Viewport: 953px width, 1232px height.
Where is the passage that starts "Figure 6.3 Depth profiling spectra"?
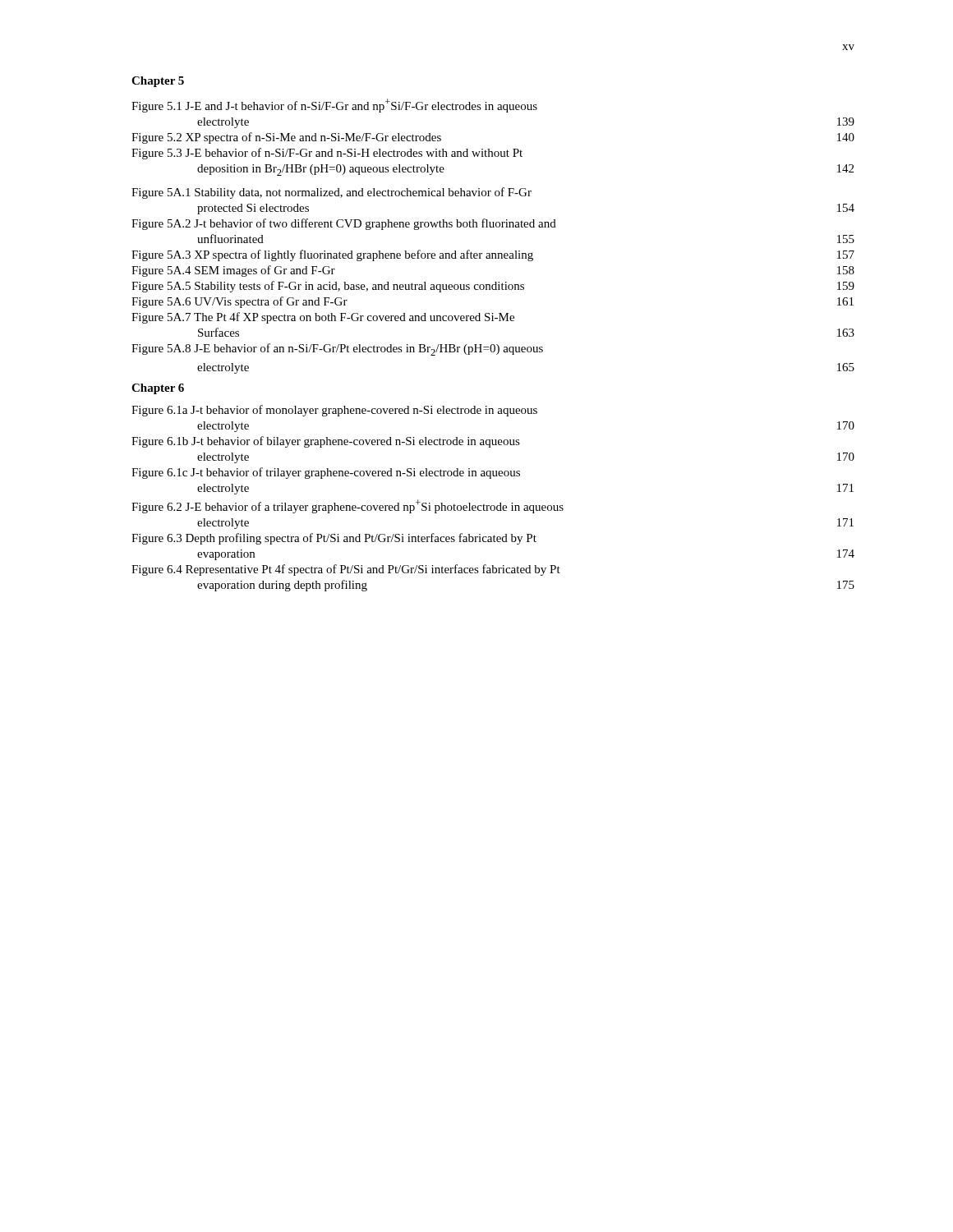coord(493,546)
